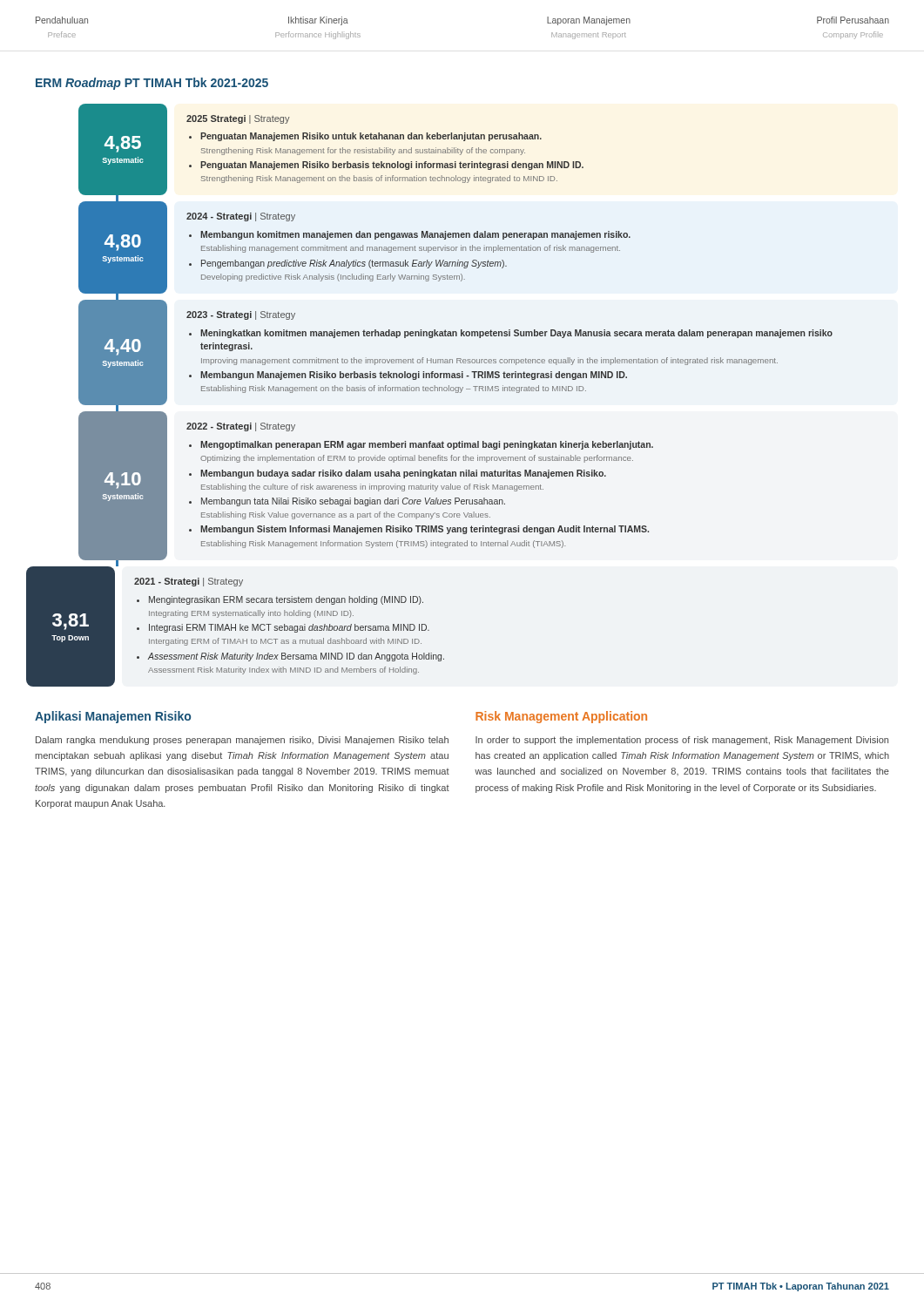This screenshot has height=1307, width=924.
Task: Locate the passage starting "Aplikasi Manajemen Risiko"
Action: (113, 716)
